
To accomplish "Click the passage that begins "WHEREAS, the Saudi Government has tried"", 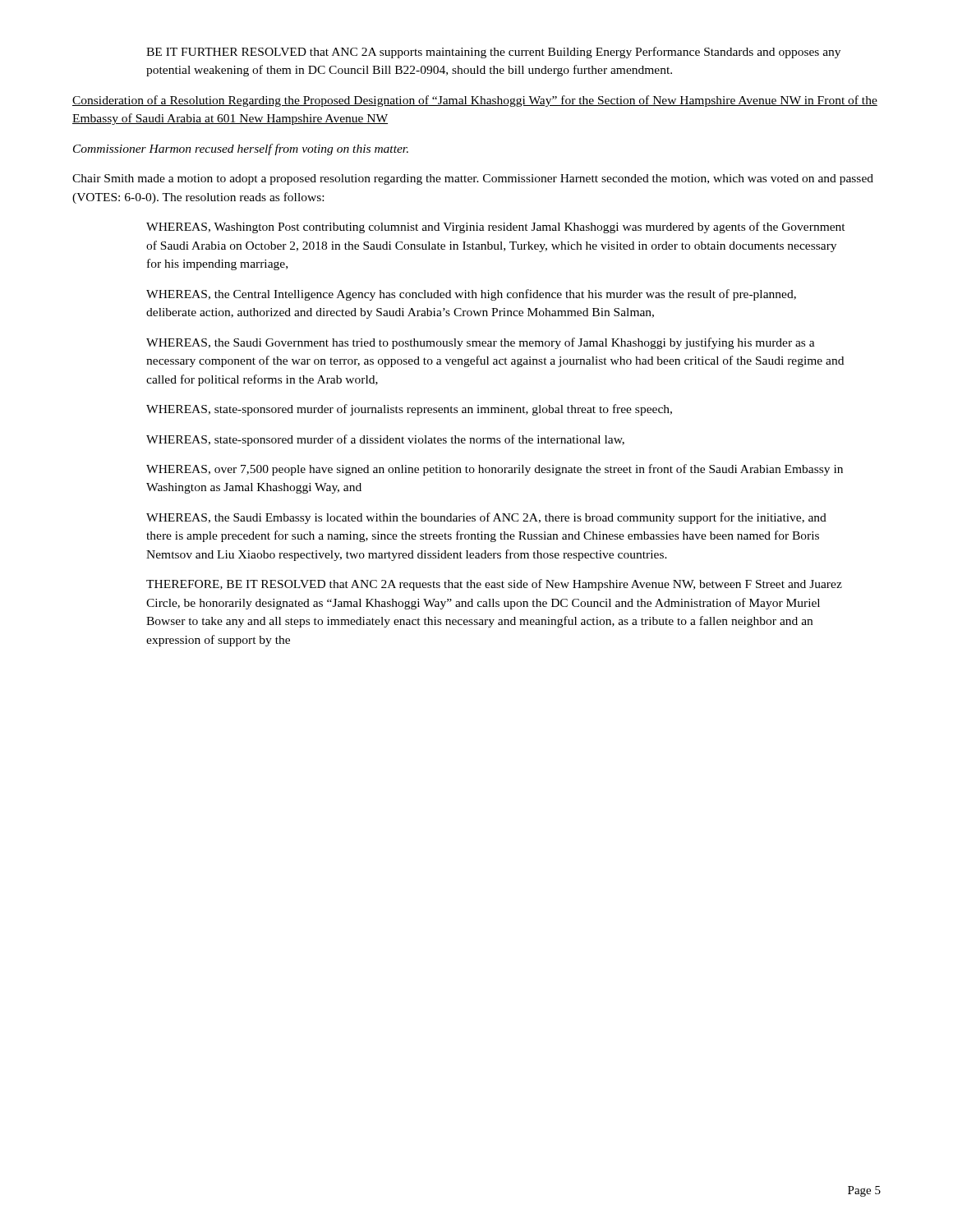I will tap(497, 361).
